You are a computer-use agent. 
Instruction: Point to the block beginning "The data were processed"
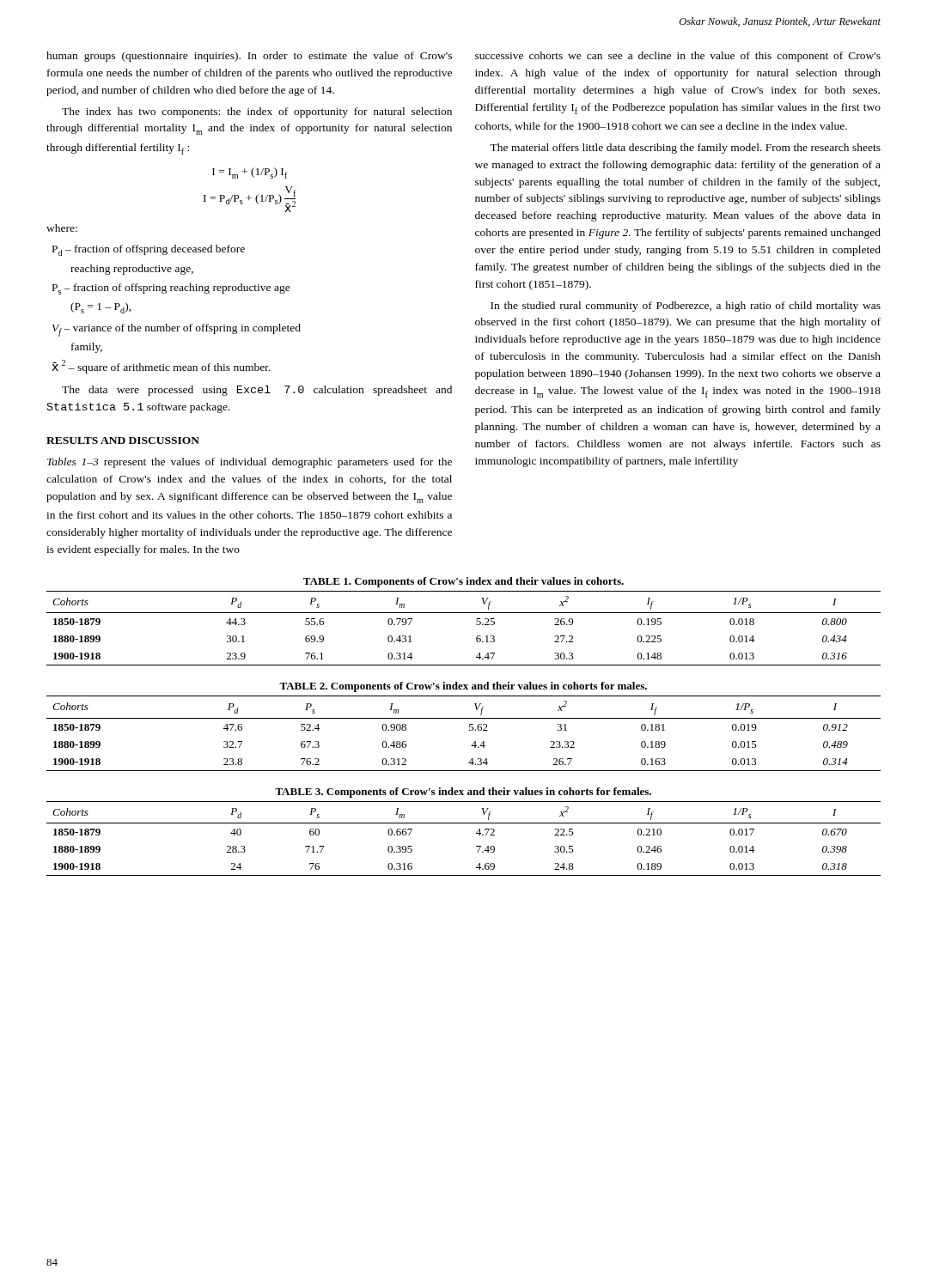tap(249, 399)
